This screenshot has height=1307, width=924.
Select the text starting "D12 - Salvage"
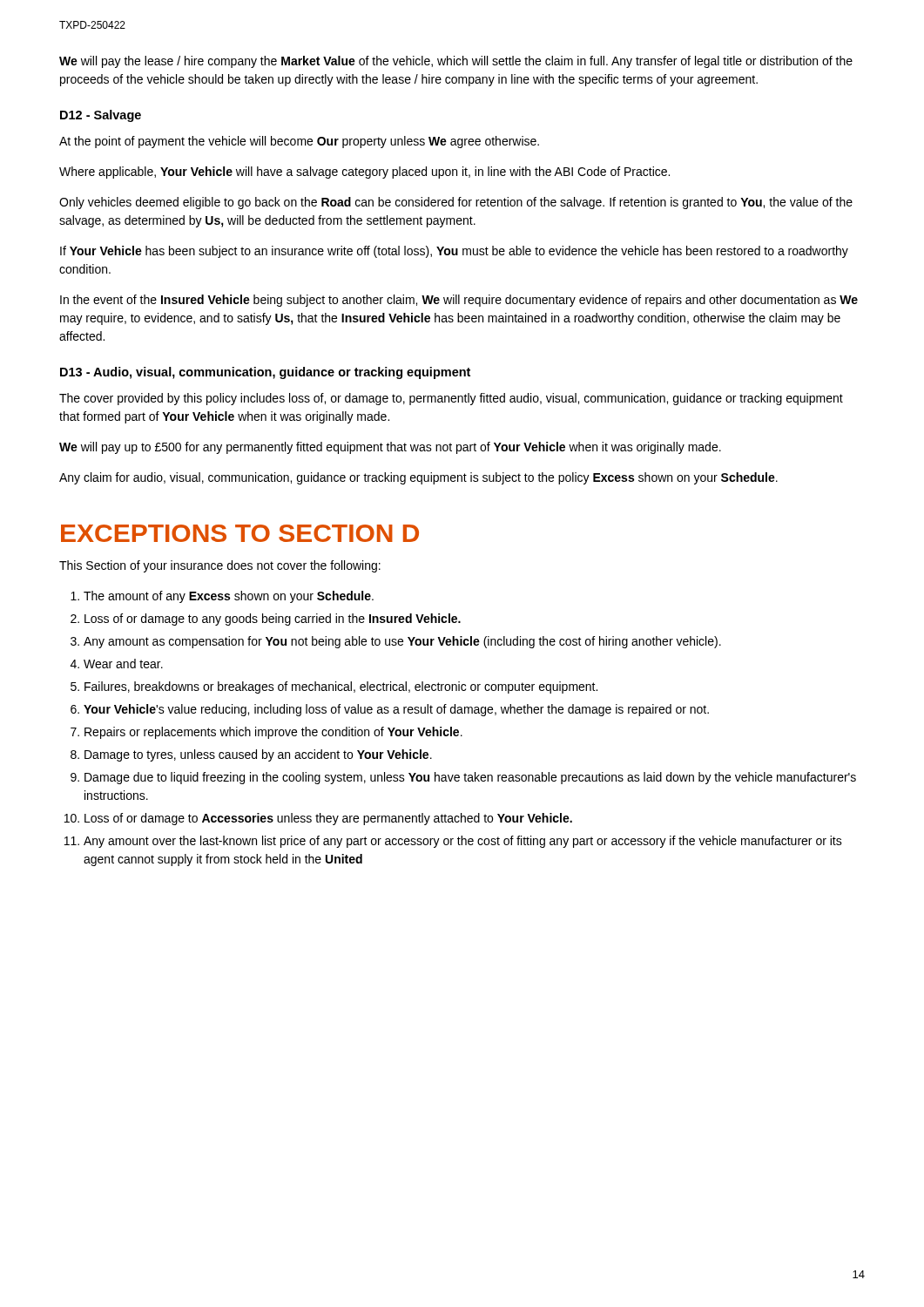[100, 115]
